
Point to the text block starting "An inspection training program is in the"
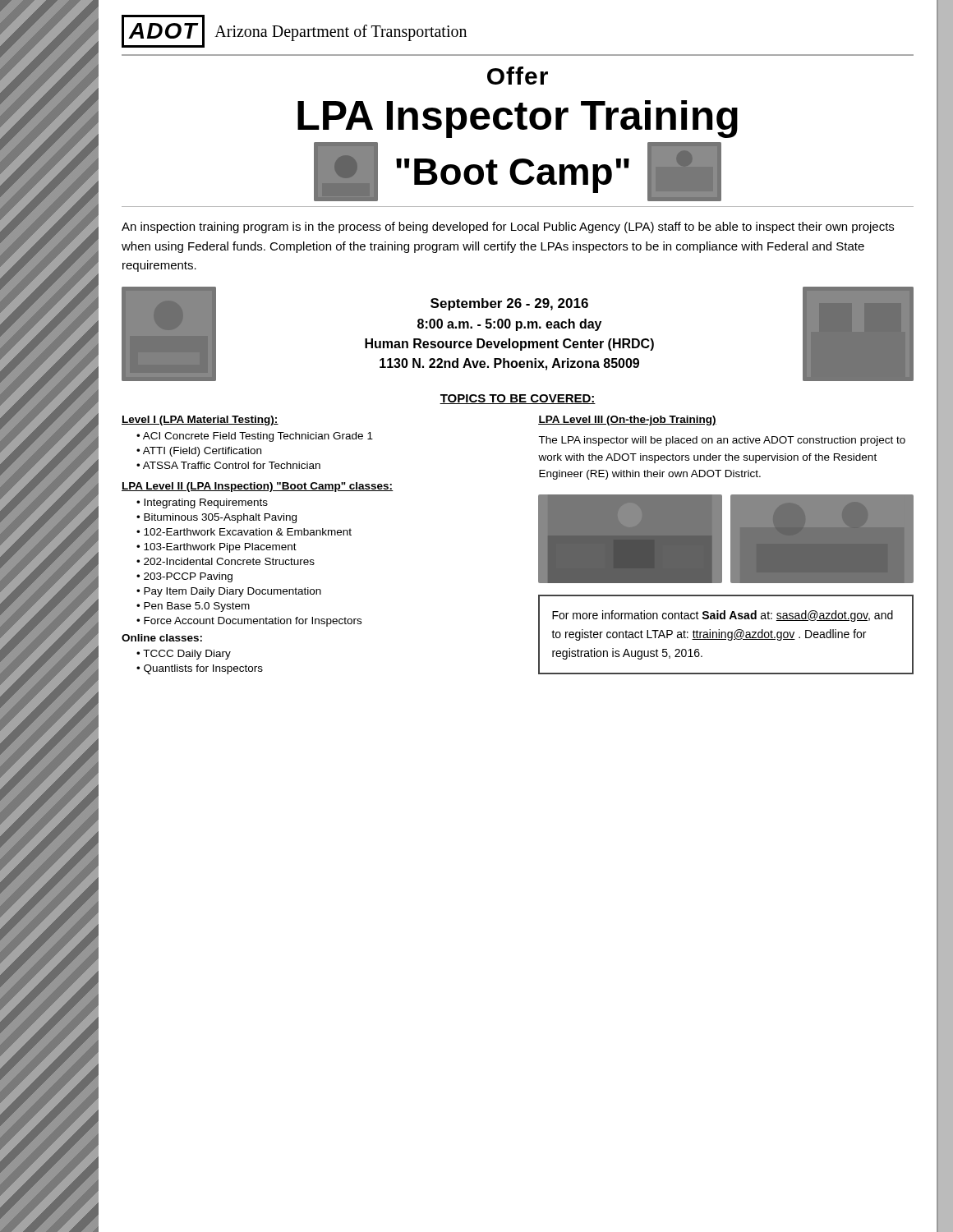point(508,246)
